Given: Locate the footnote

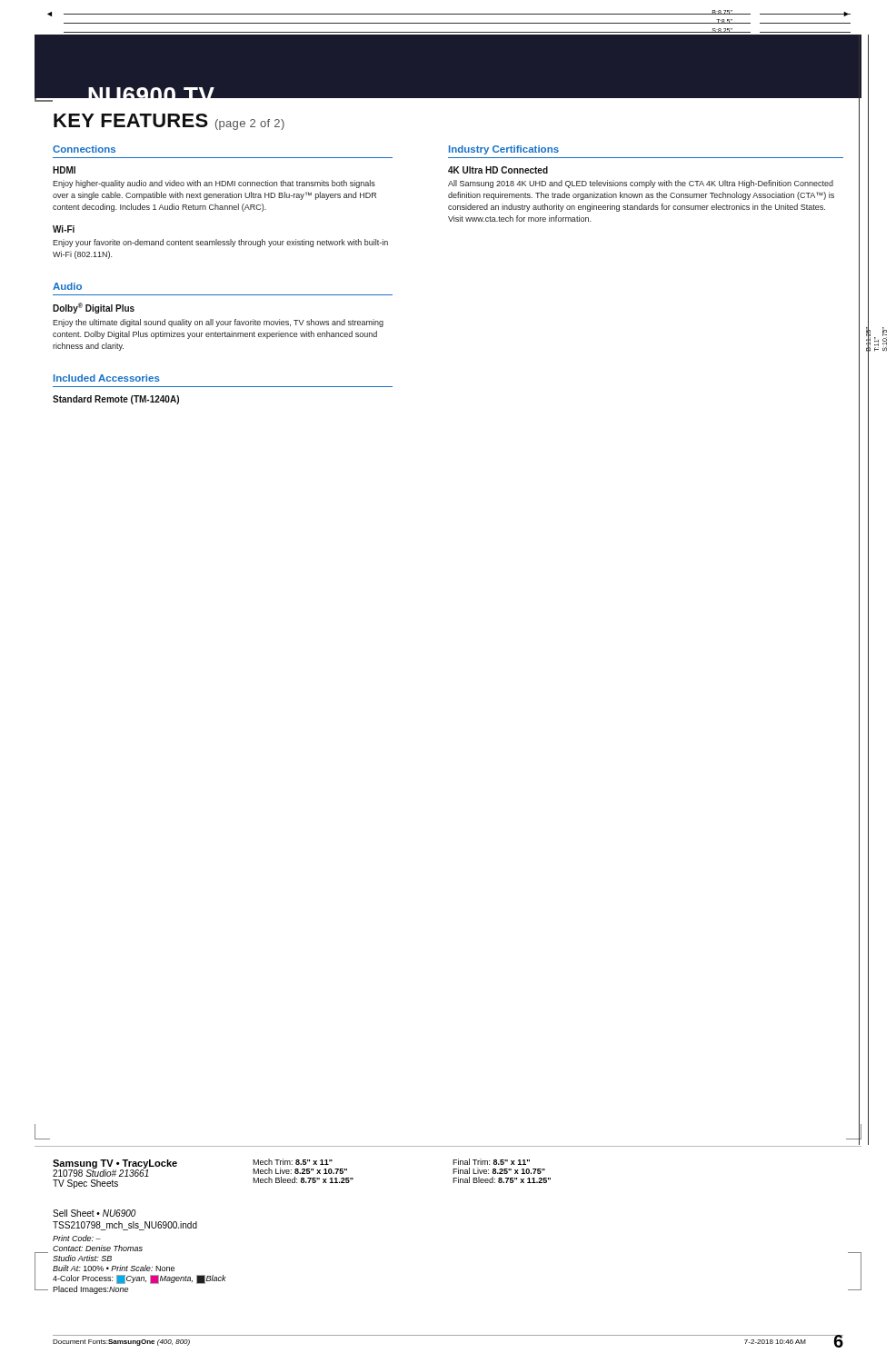Looking at the screenshot, I should tap(441, 1214).
